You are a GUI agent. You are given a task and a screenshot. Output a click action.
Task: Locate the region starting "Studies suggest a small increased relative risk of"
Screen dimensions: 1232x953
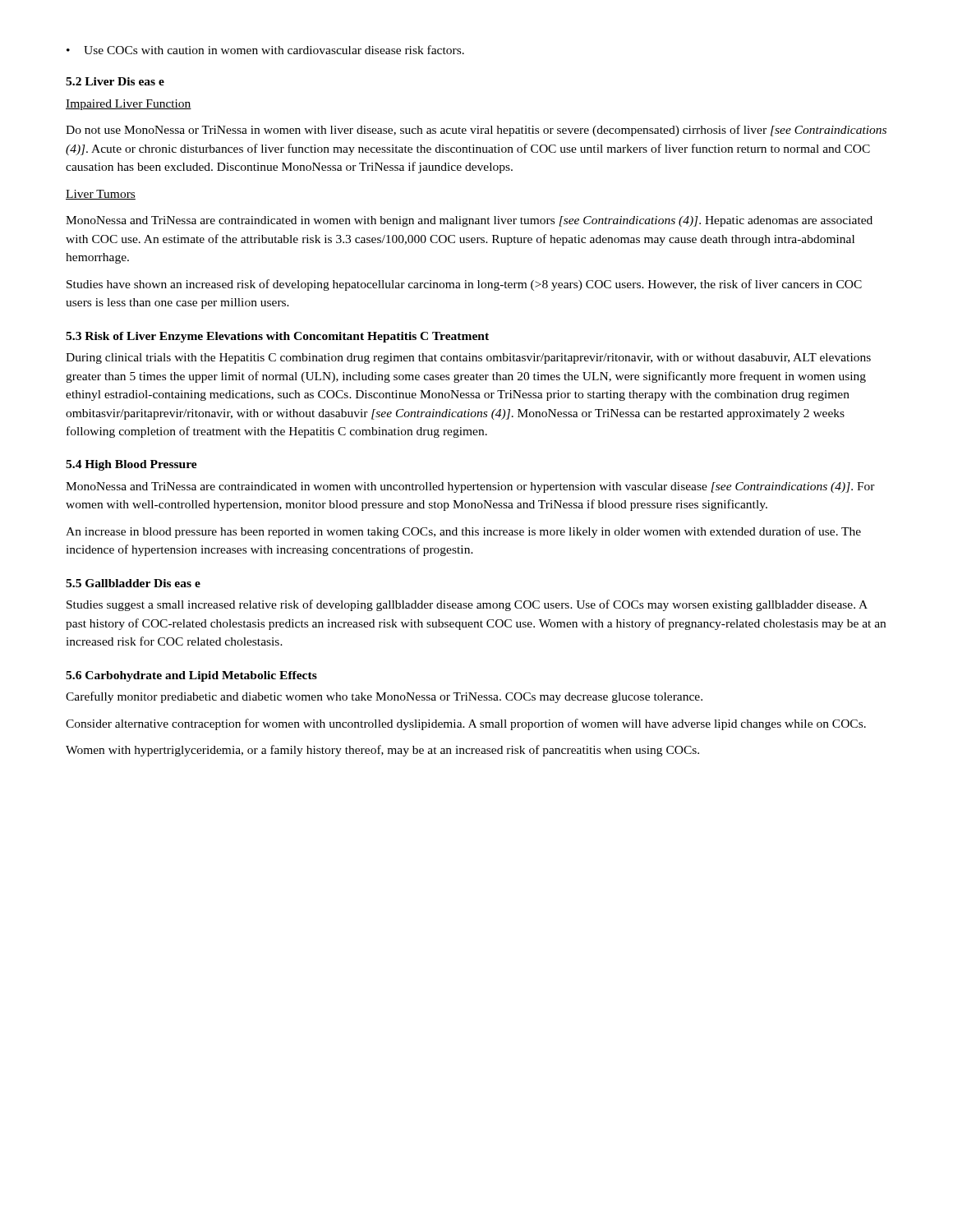point(476,623)
